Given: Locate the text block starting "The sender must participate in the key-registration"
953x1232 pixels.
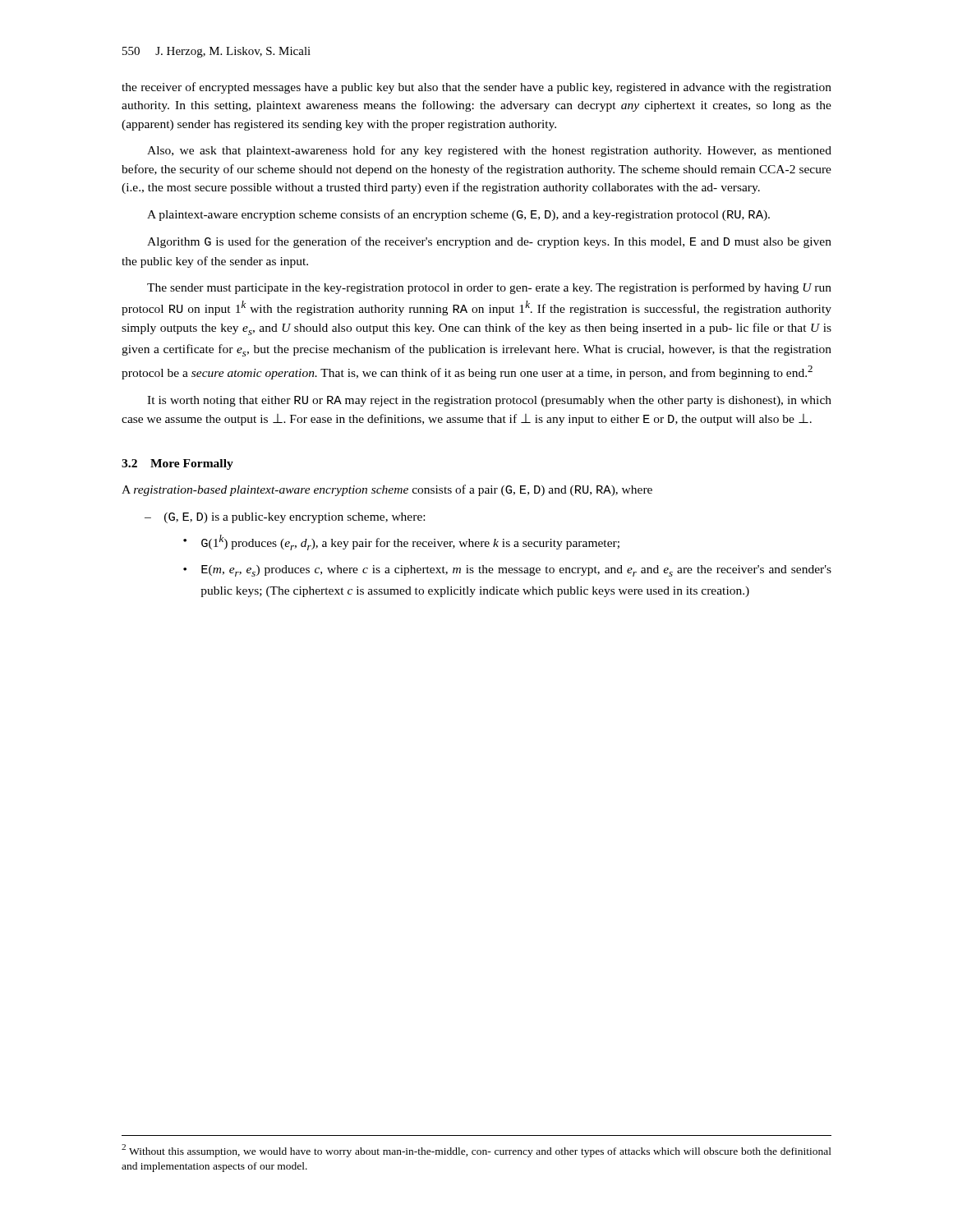Looking at the screenshot, I should 476,330.
